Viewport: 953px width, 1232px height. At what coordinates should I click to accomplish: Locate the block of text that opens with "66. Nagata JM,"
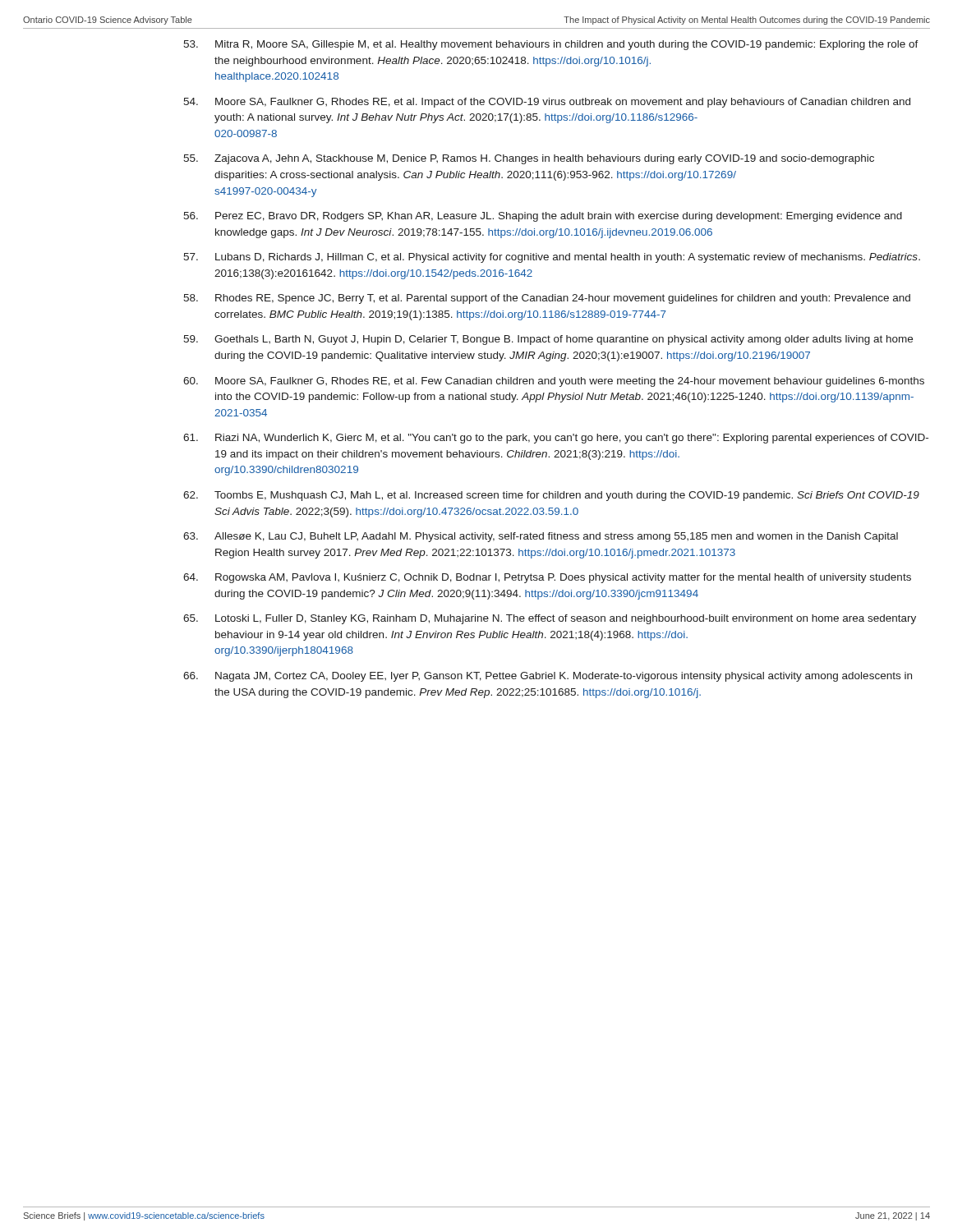(x=557, y=684)
